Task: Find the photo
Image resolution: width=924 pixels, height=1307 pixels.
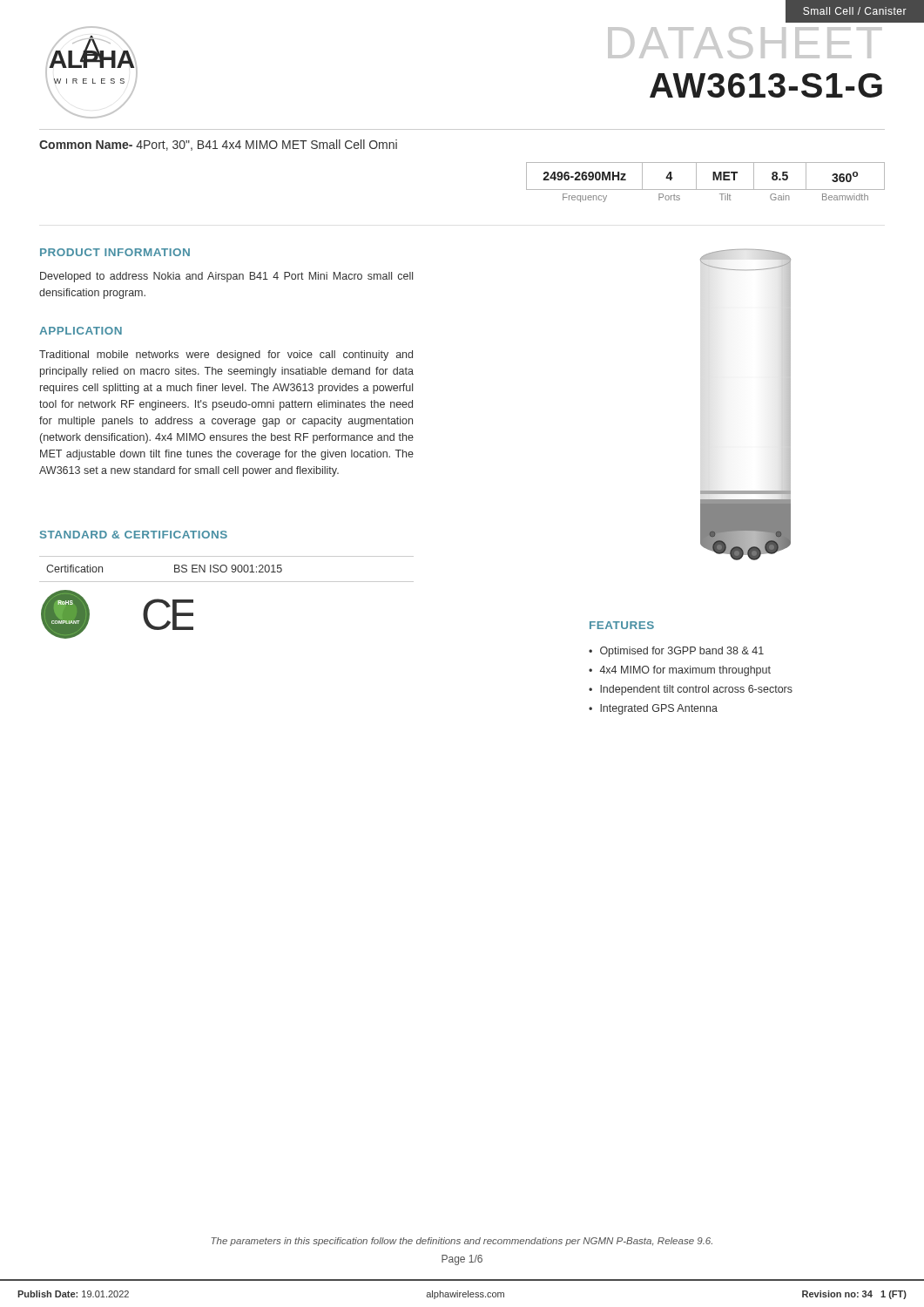Action: point(745,417)
